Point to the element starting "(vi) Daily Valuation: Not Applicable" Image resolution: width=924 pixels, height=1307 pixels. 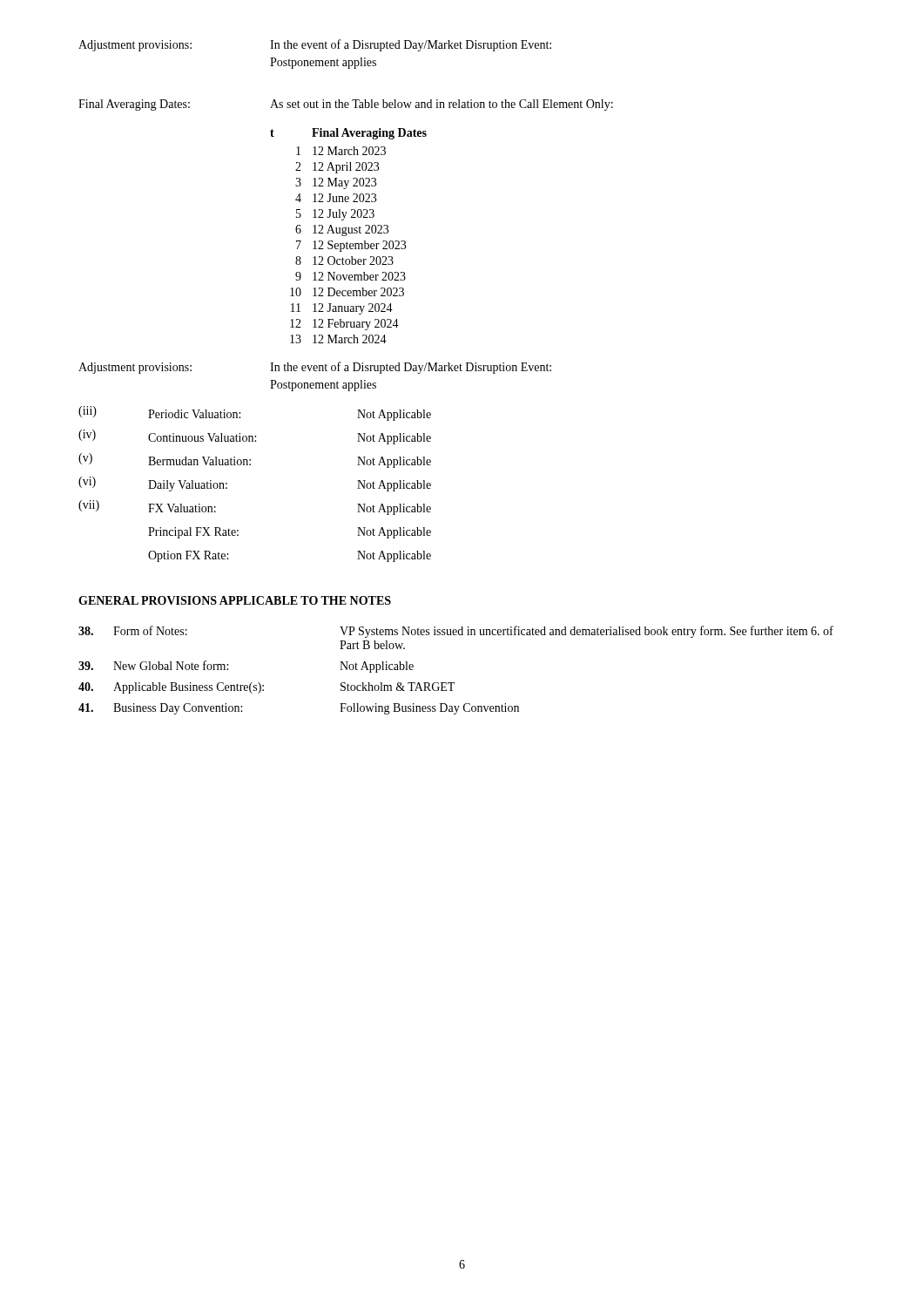(184, 484)
